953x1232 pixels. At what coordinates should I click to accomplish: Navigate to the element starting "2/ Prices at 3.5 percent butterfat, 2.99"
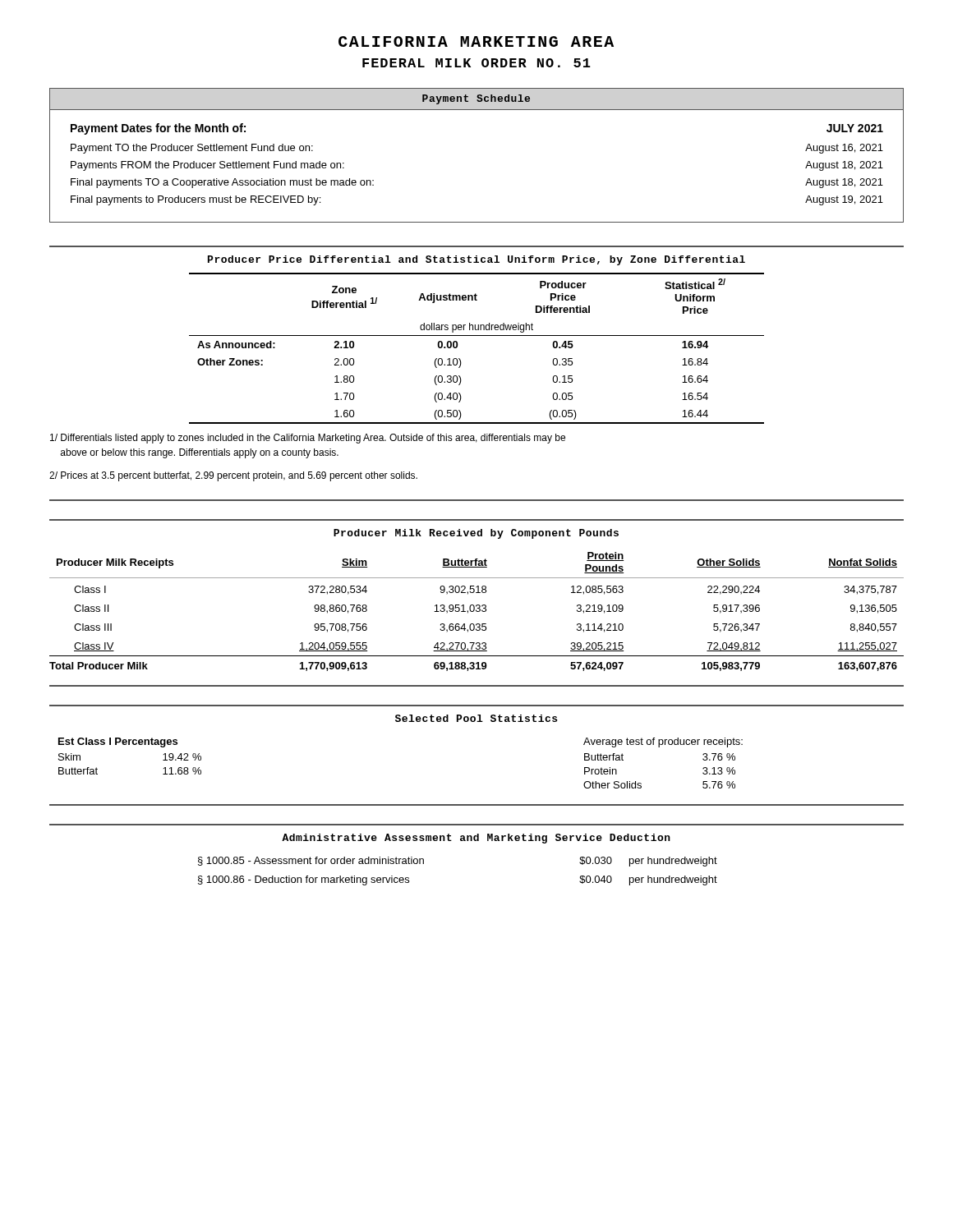coord(234,476)
